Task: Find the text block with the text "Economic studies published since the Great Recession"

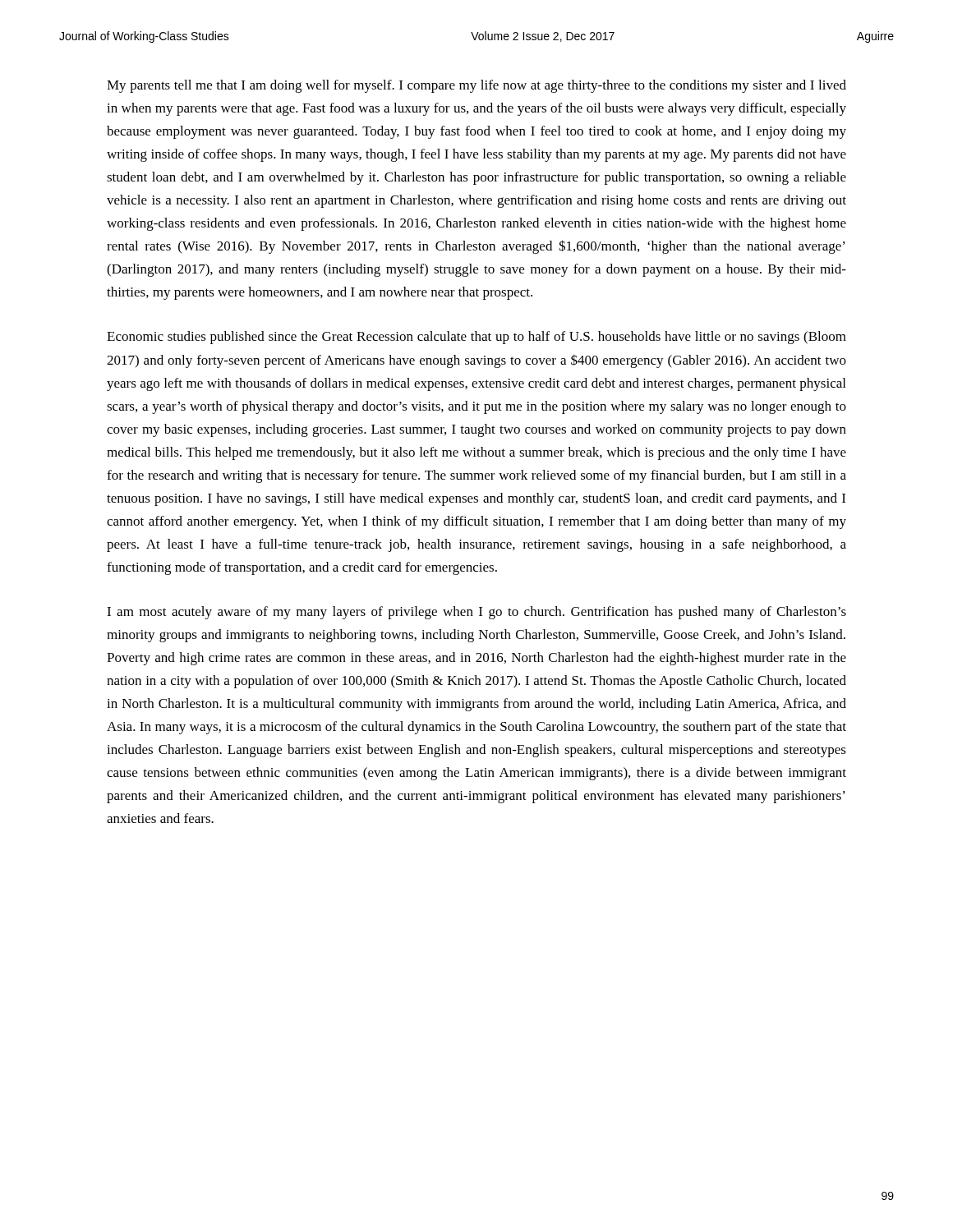Action: coord(476,452)
